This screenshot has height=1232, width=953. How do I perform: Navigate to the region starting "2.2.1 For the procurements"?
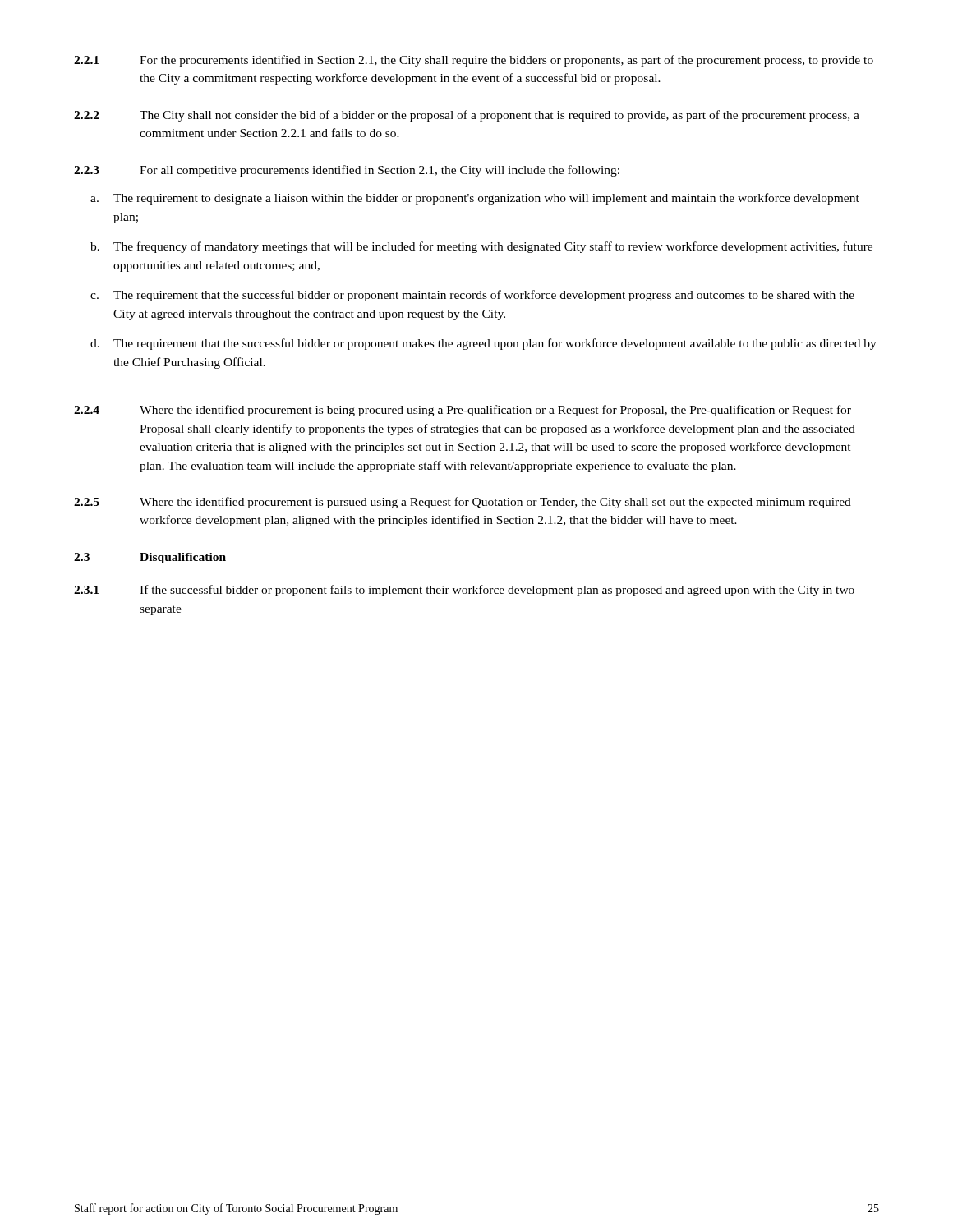click(476, 69)
